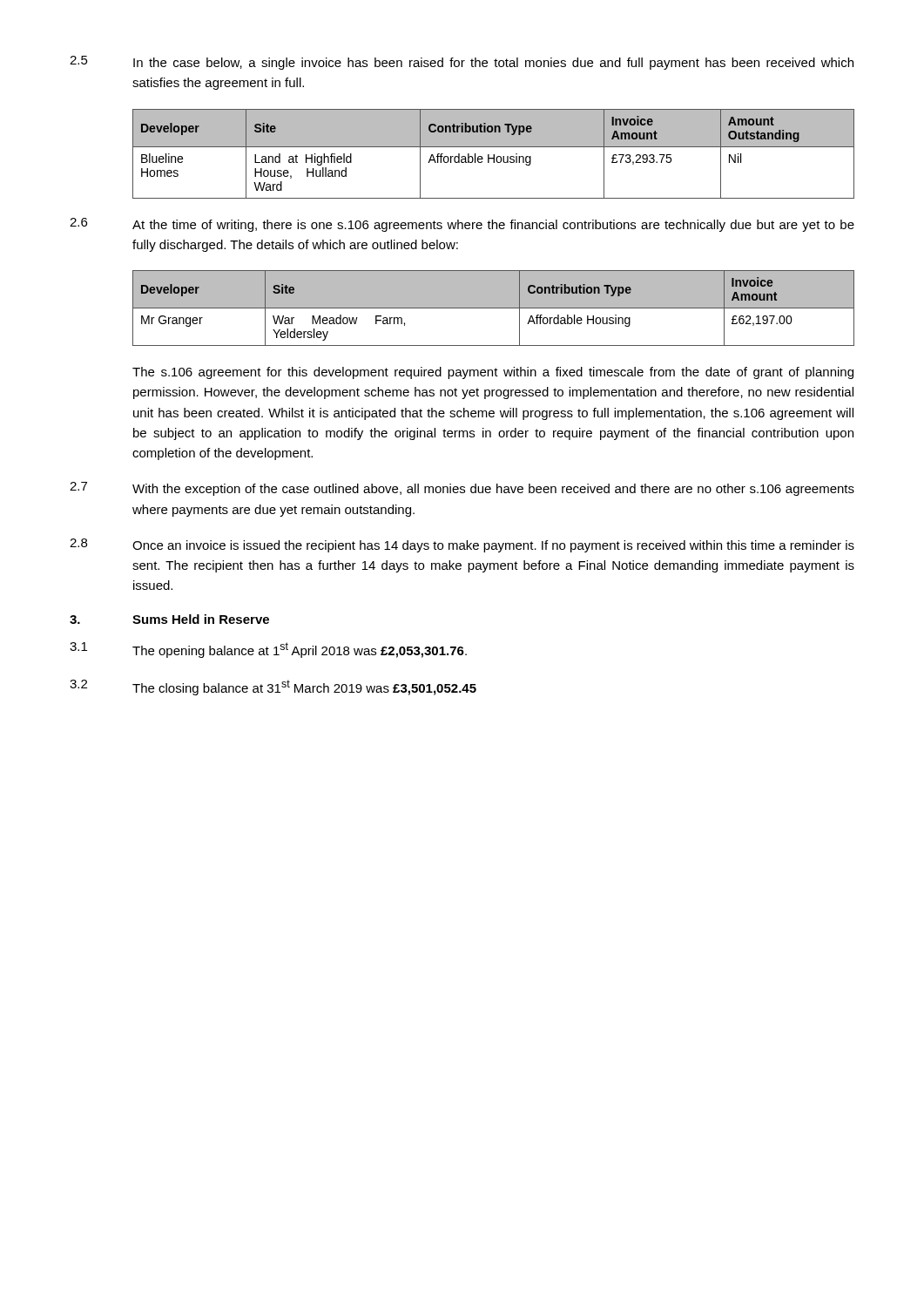Click on the element starting "1 The opening balance at"
The height and width of the screenshot is (1307, 924).
462,649
